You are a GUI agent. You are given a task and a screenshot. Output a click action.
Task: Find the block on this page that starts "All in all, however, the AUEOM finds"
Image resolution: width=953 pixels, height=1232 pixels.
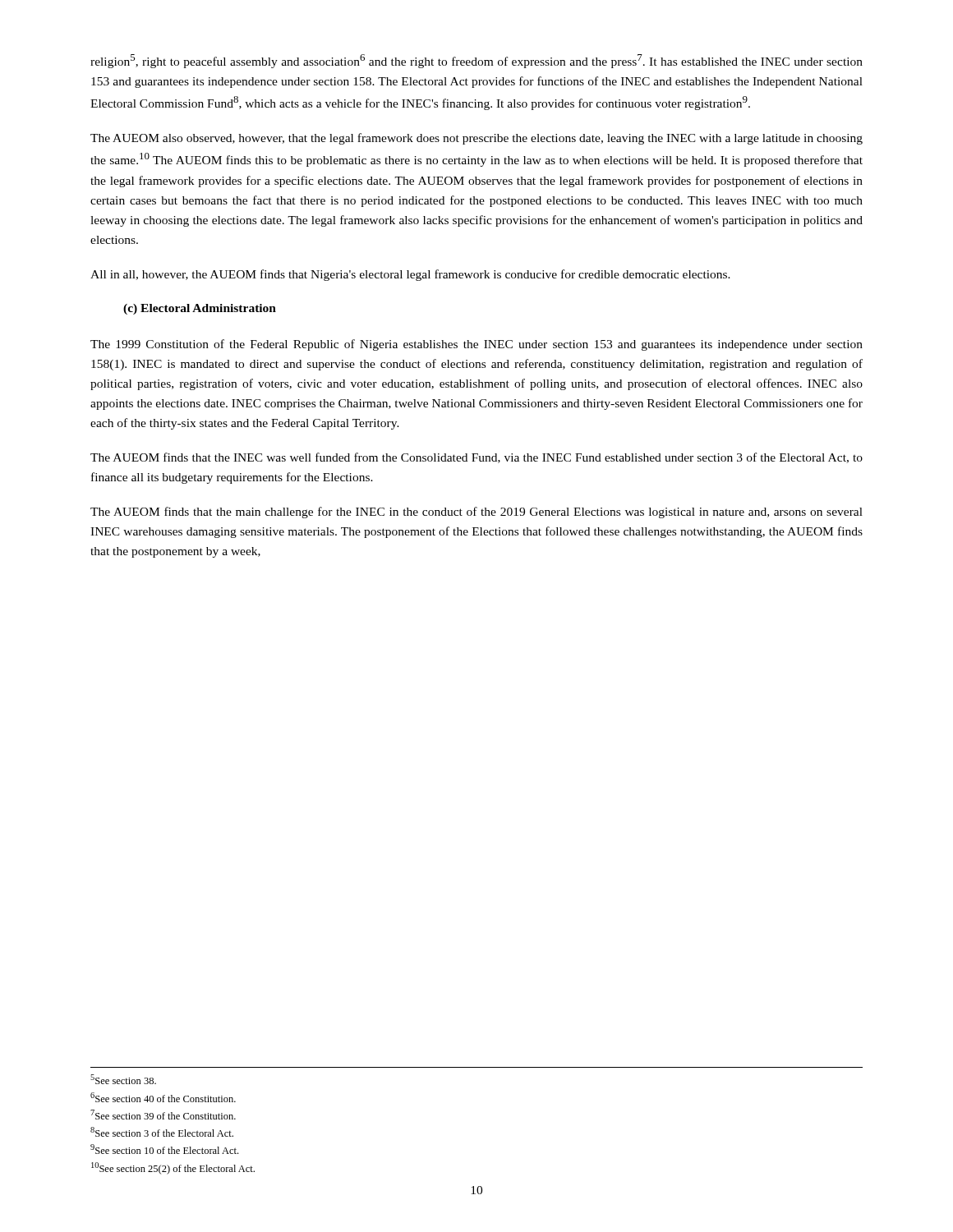coord(411,274)
